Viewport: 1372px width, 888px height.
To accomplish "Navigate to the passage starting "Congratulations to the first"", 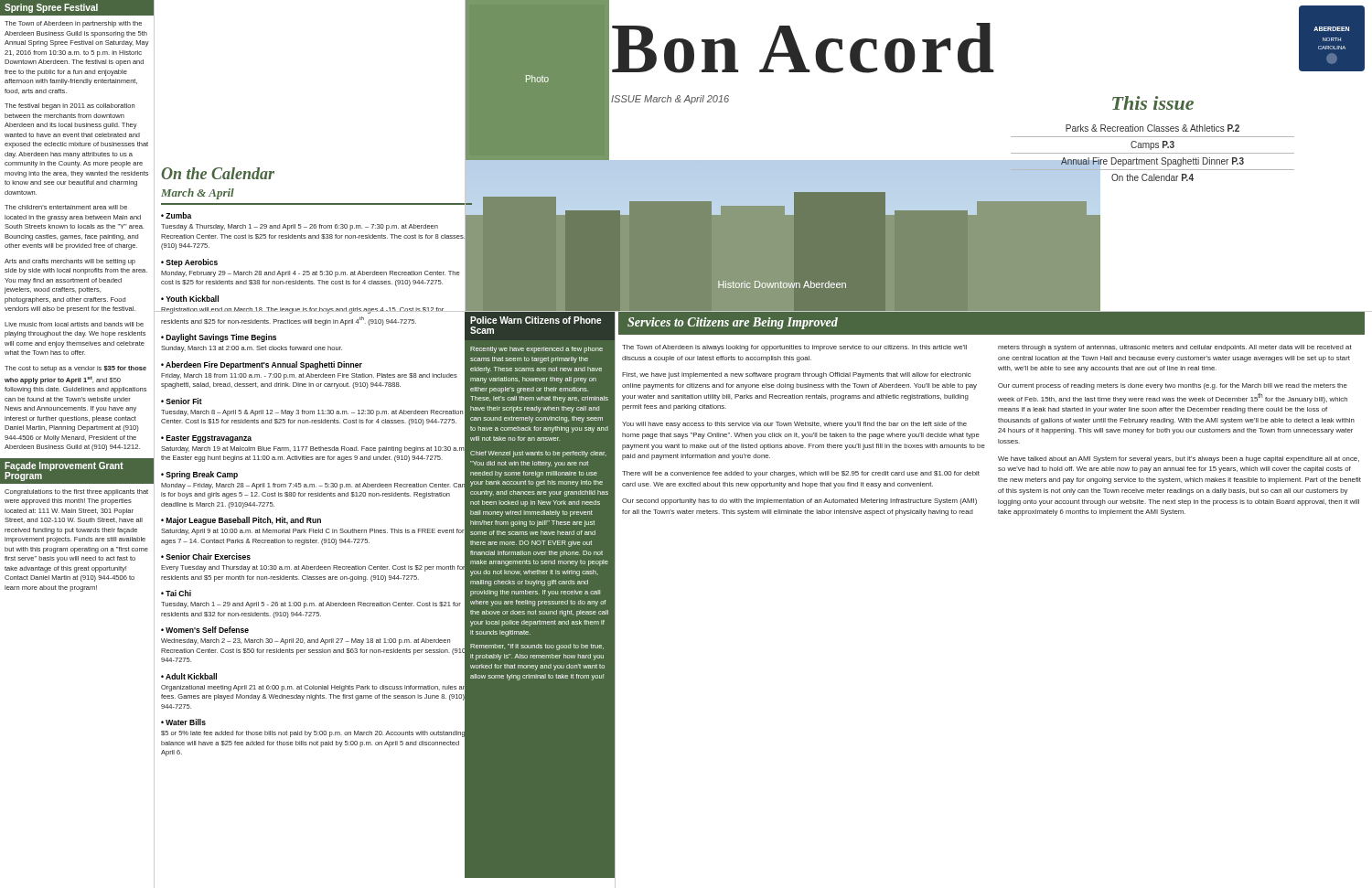I will point(76,539).
